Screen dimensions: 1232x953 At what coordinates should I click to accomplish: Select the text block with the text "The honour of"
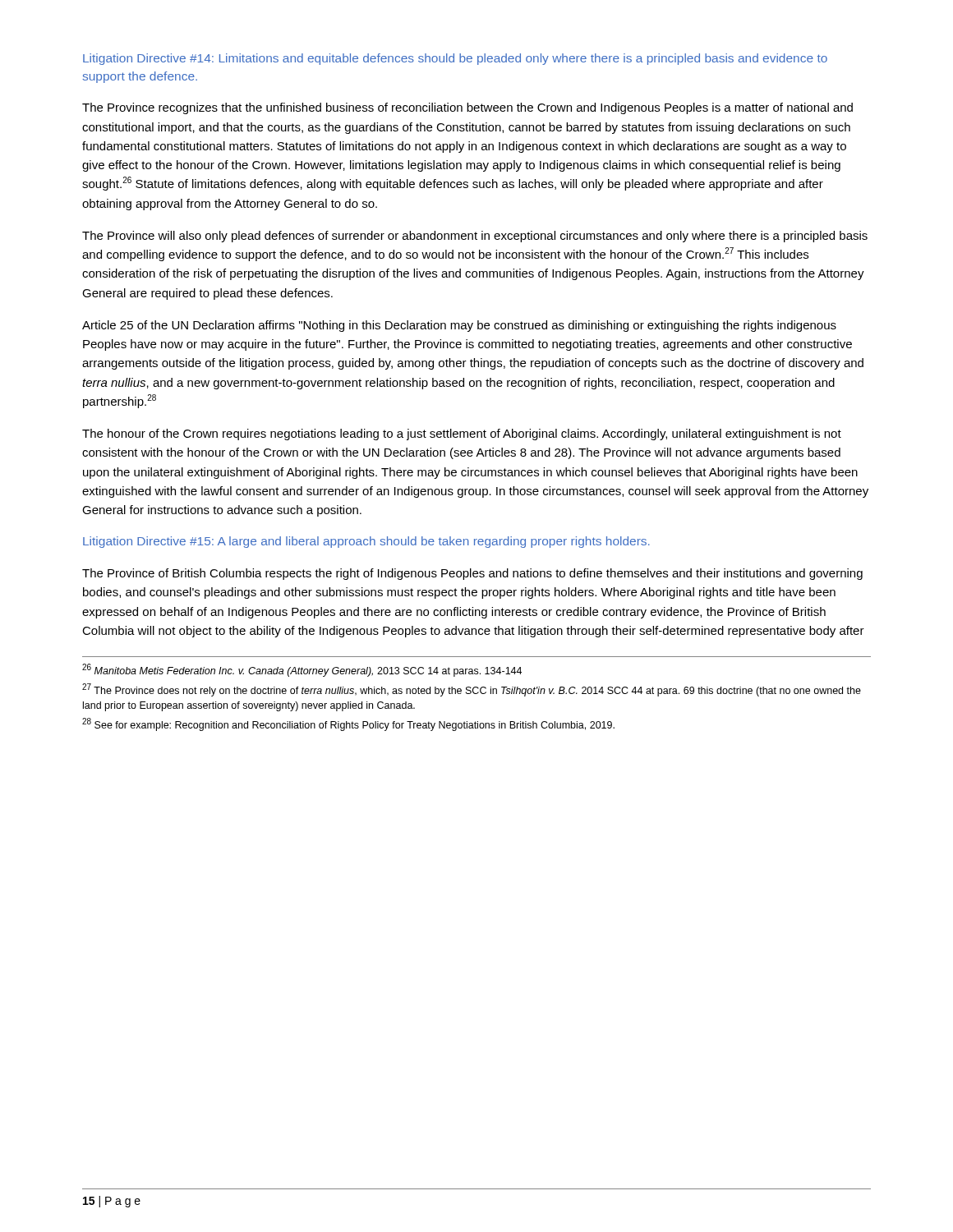[475, 472]
